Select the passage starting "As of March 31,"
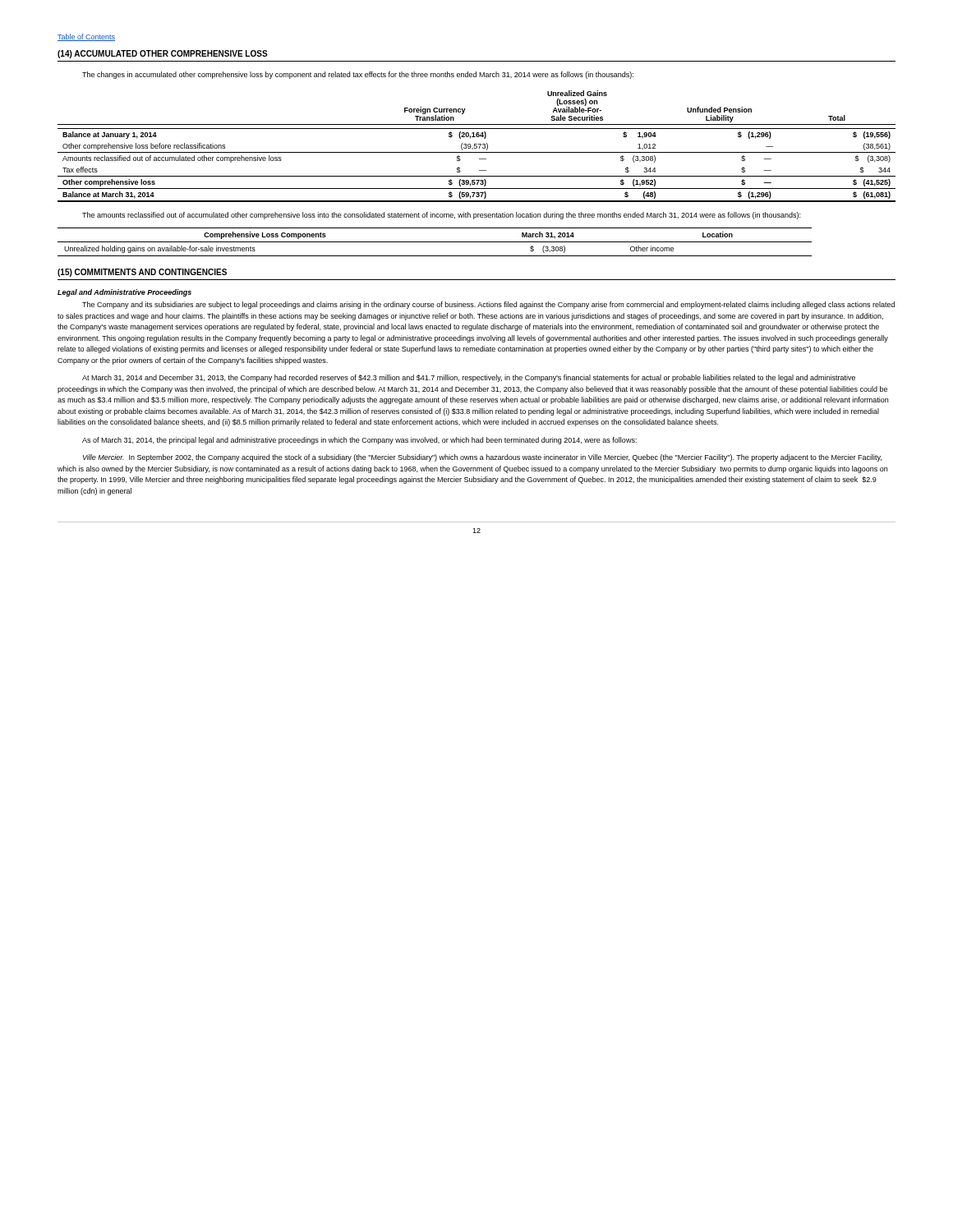 [360, 440]
